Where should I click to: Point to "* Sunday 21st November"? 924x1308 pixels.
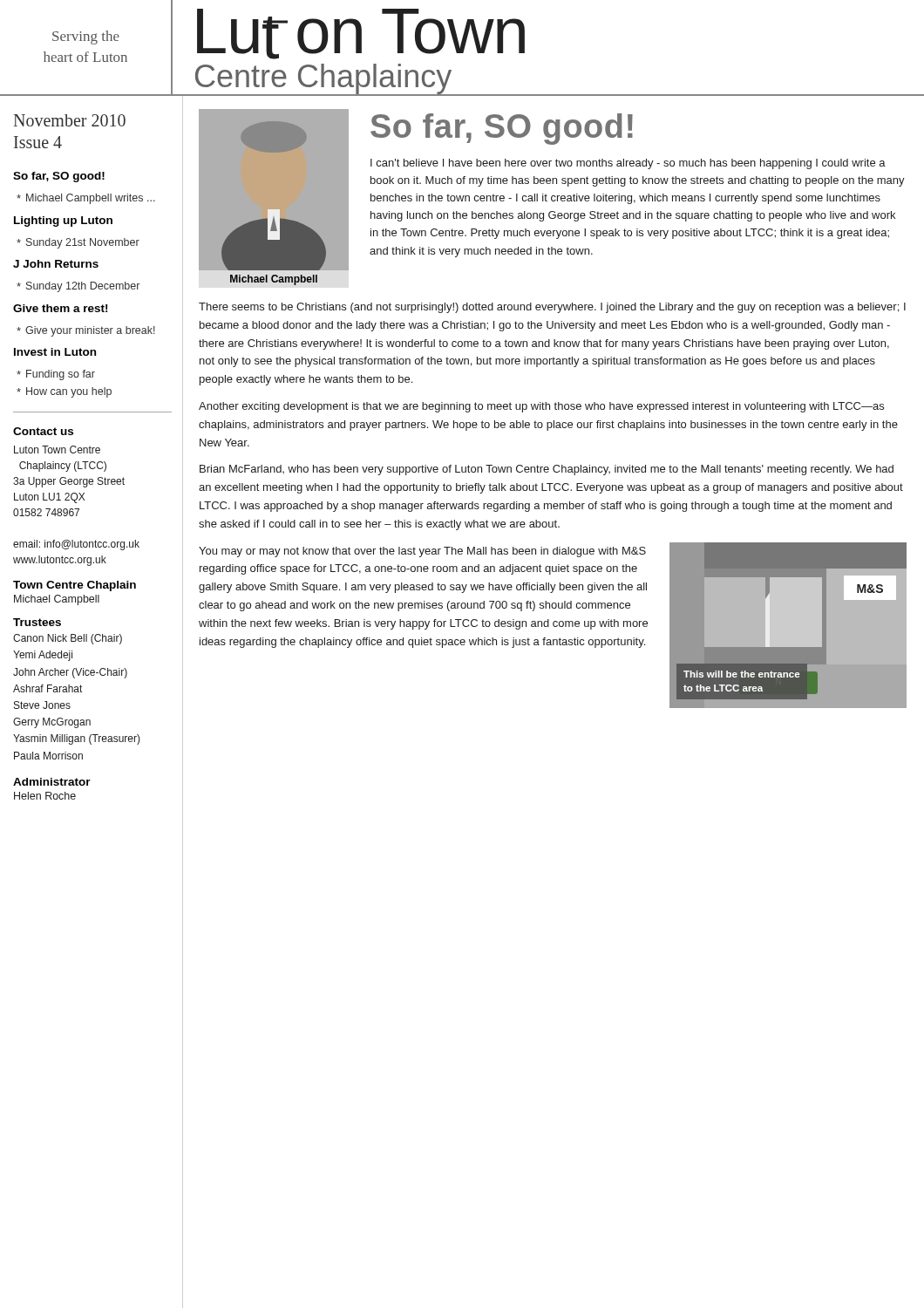78,243
